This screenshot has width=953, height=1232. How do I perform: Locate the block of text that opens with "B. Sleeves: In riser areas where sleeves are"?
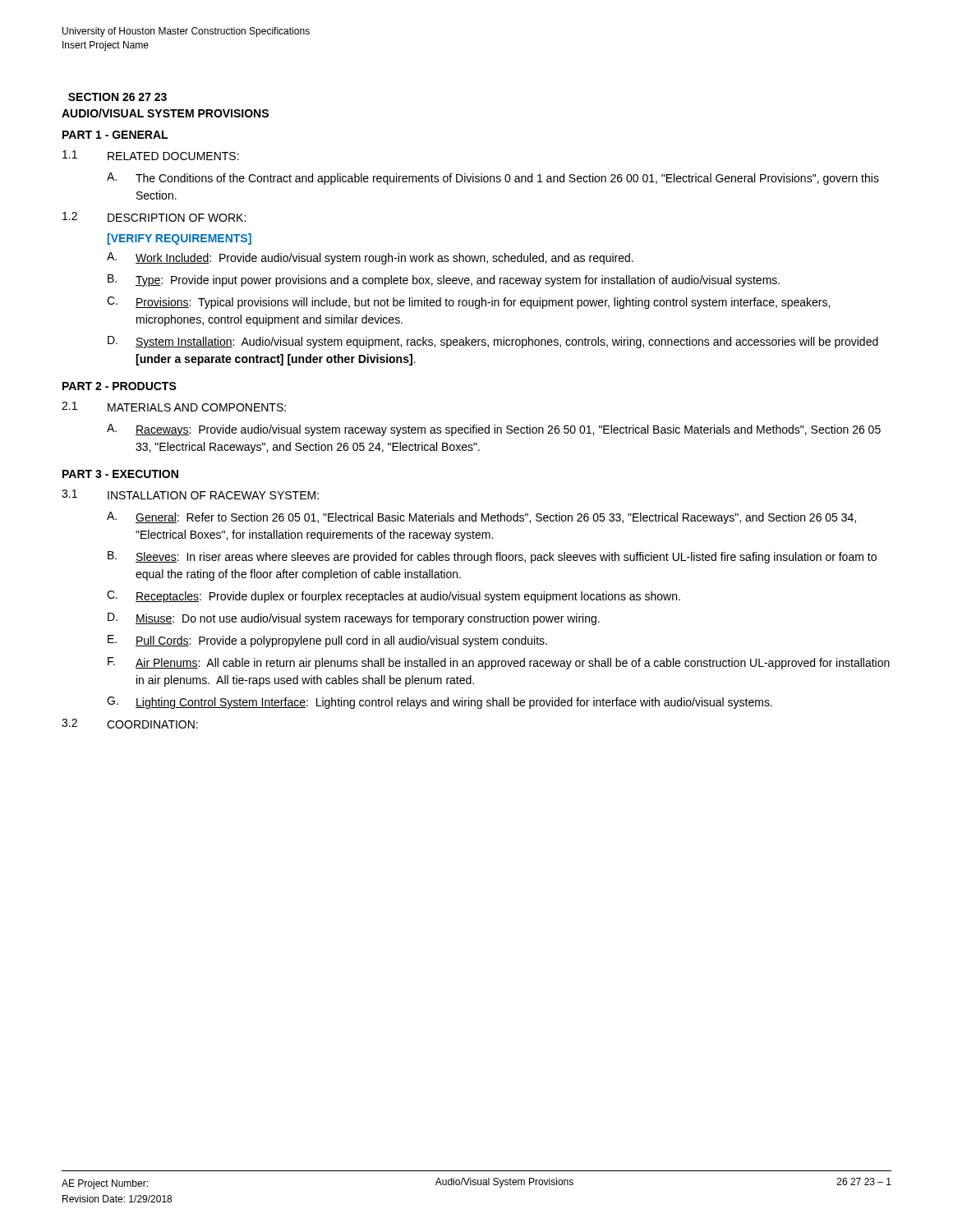[499, 566]
